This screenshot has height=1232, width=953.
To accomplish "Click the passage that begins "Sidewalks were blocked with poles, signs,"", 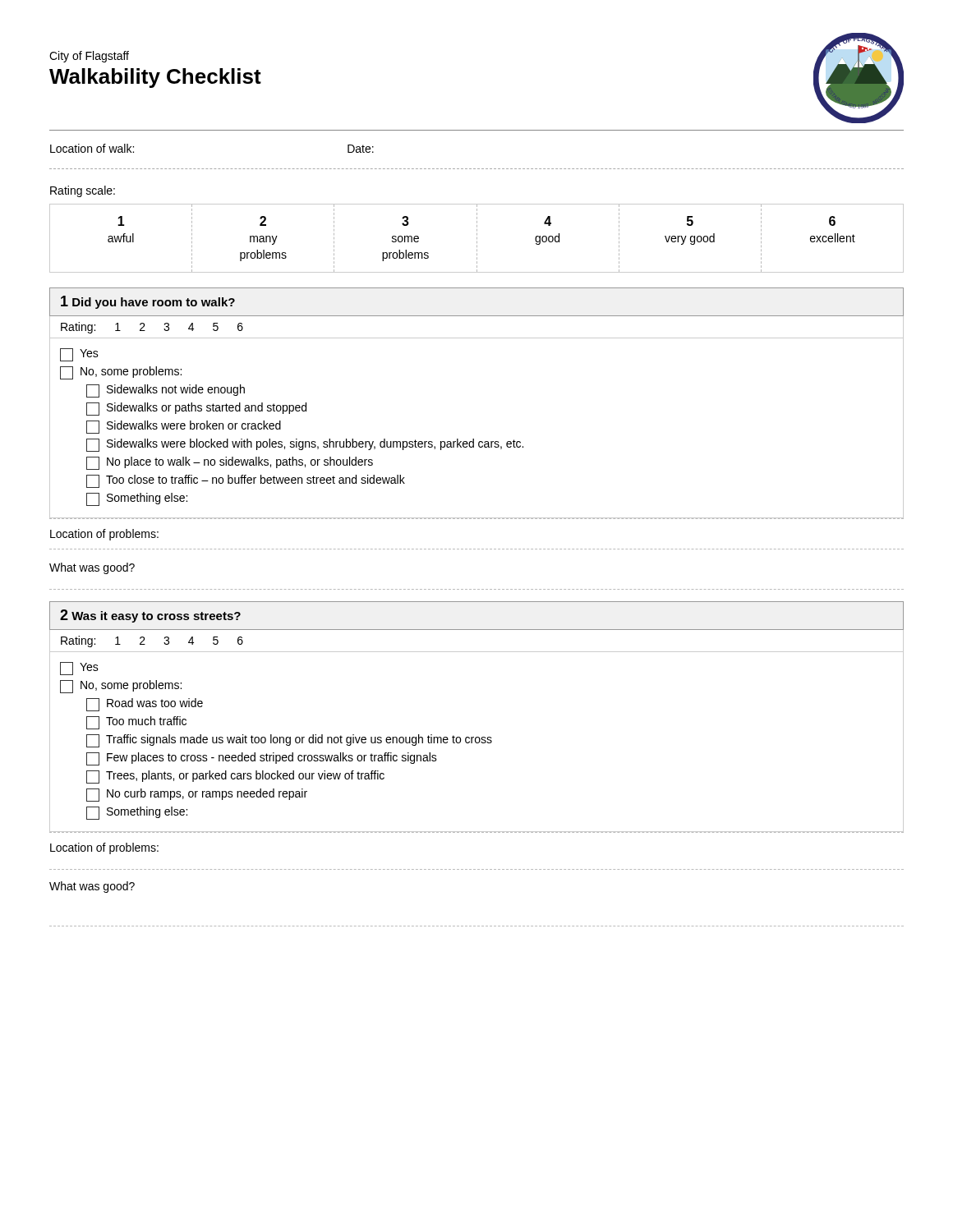I will 305,444.
